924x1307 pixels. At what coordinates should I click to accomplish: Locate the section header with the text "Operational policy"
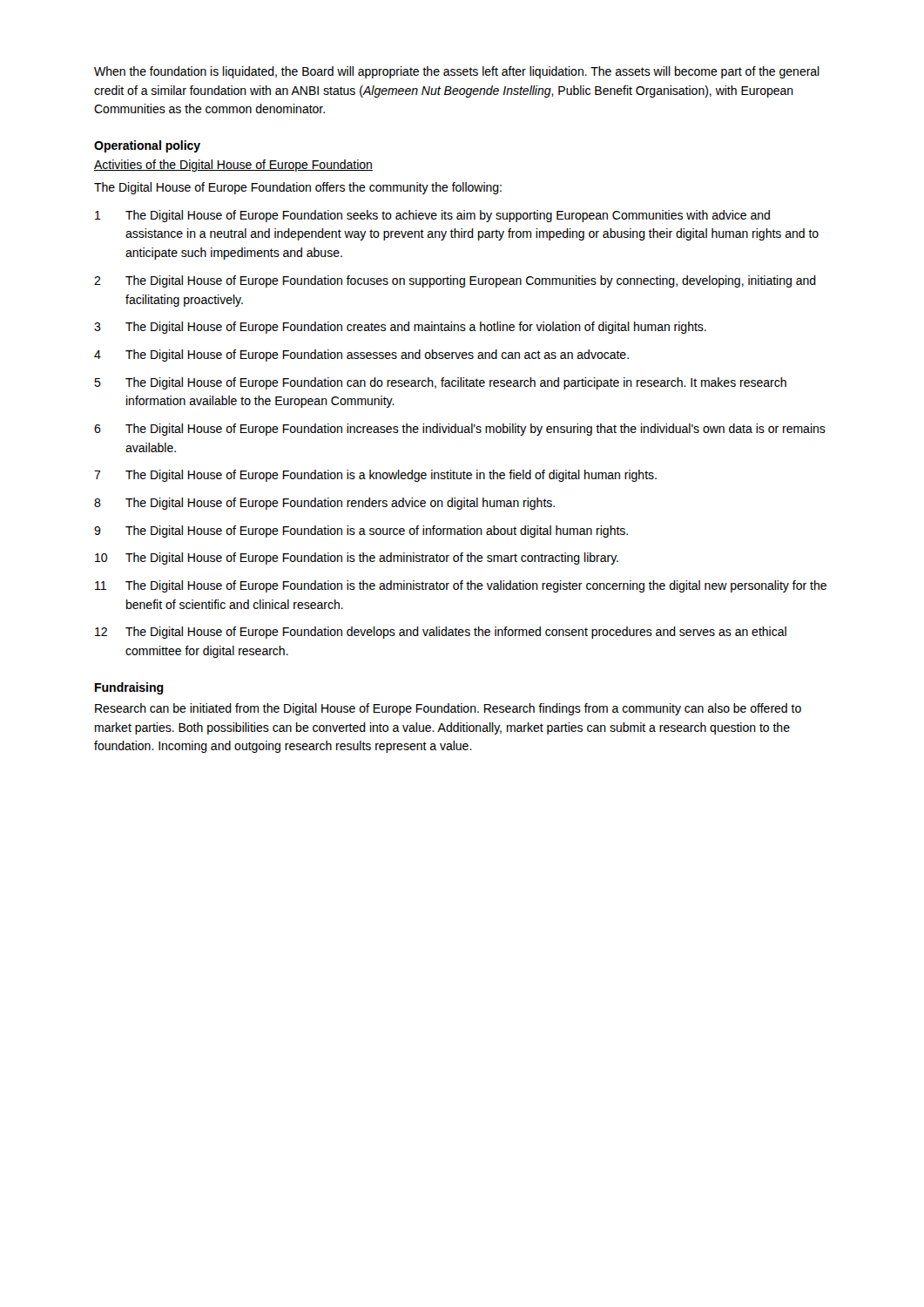[147, 146]
